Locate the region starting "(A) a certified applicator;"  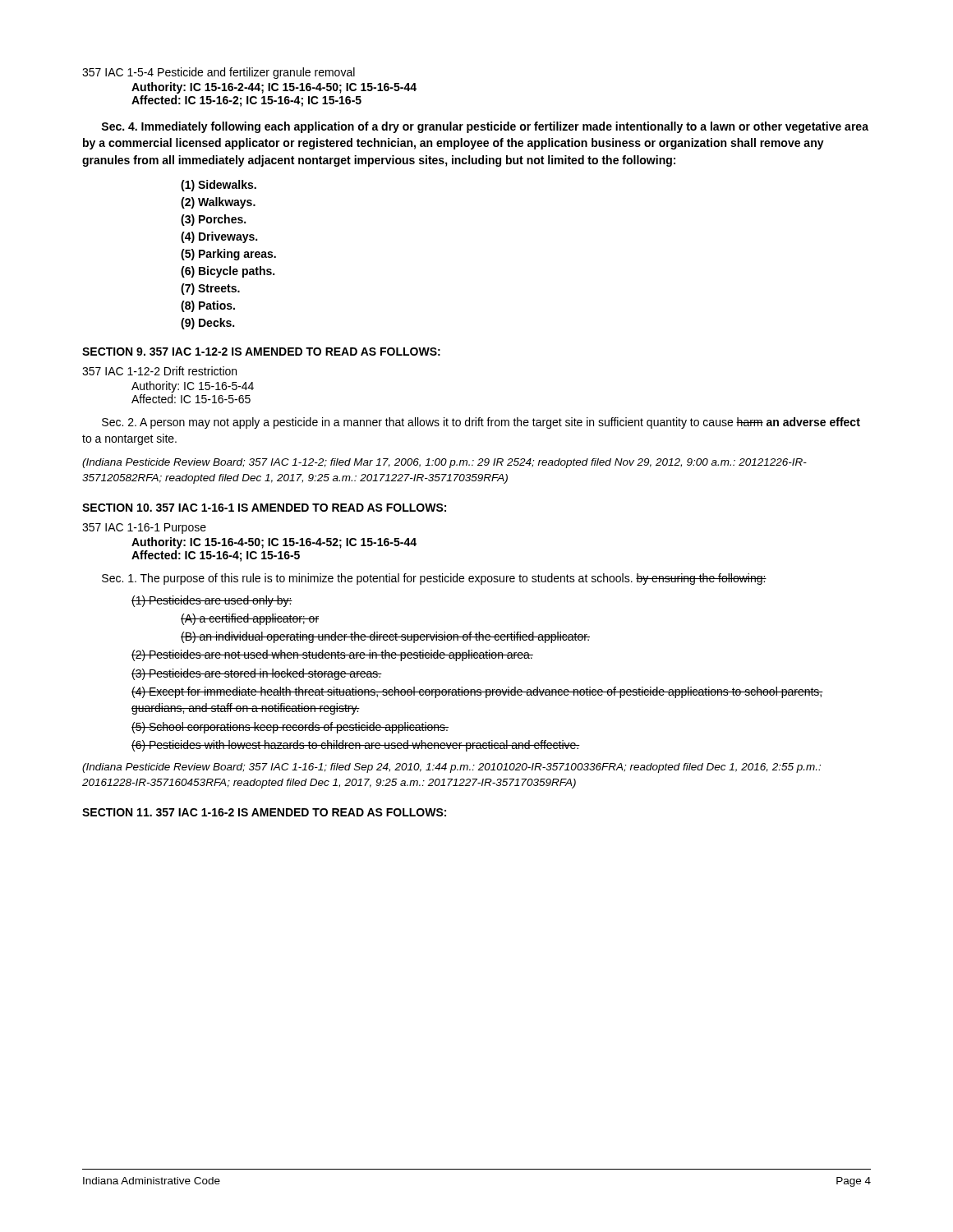pos(250,618)
